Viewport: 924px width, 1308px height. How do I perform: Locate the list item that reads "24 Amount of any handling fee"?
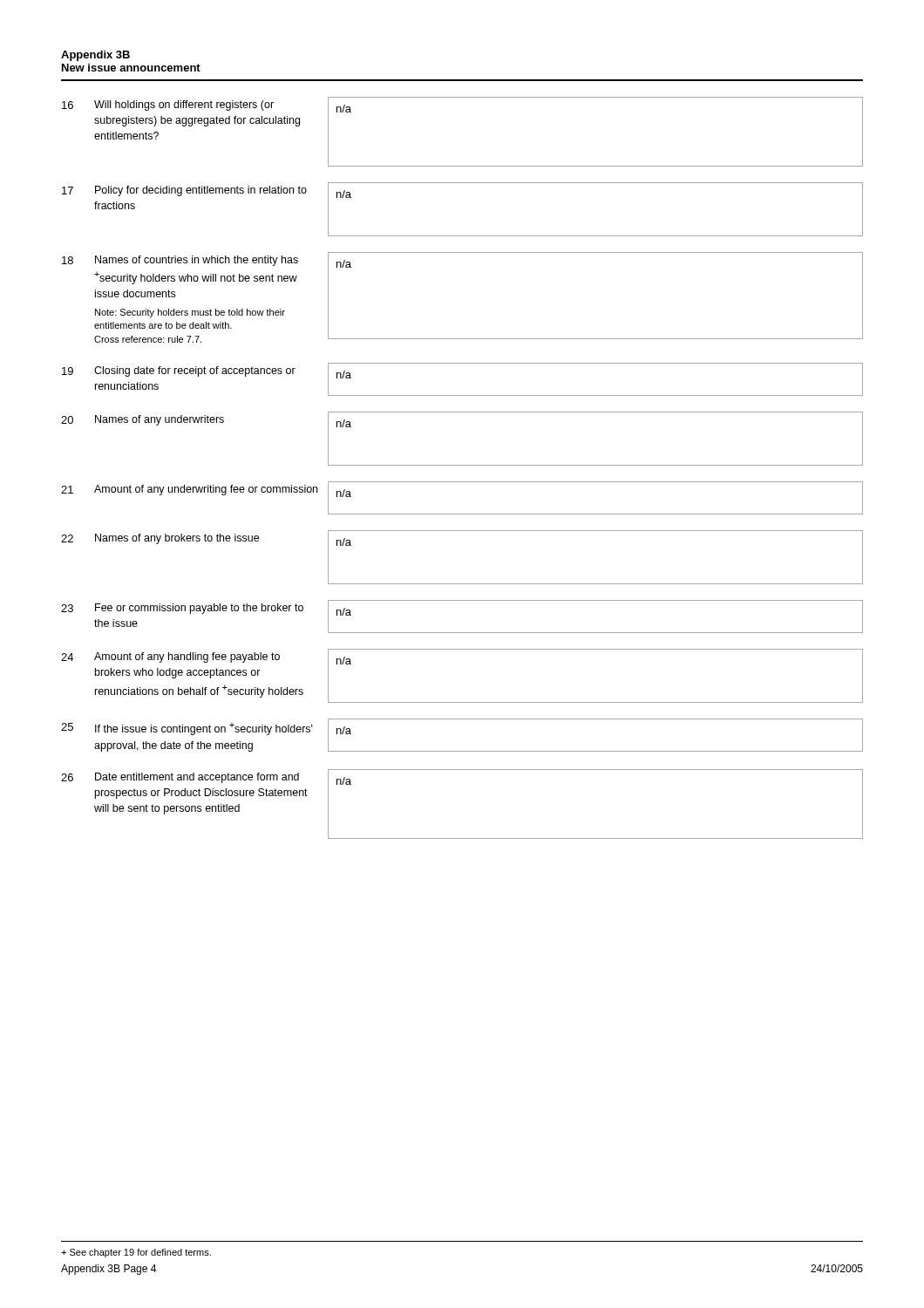462,676
